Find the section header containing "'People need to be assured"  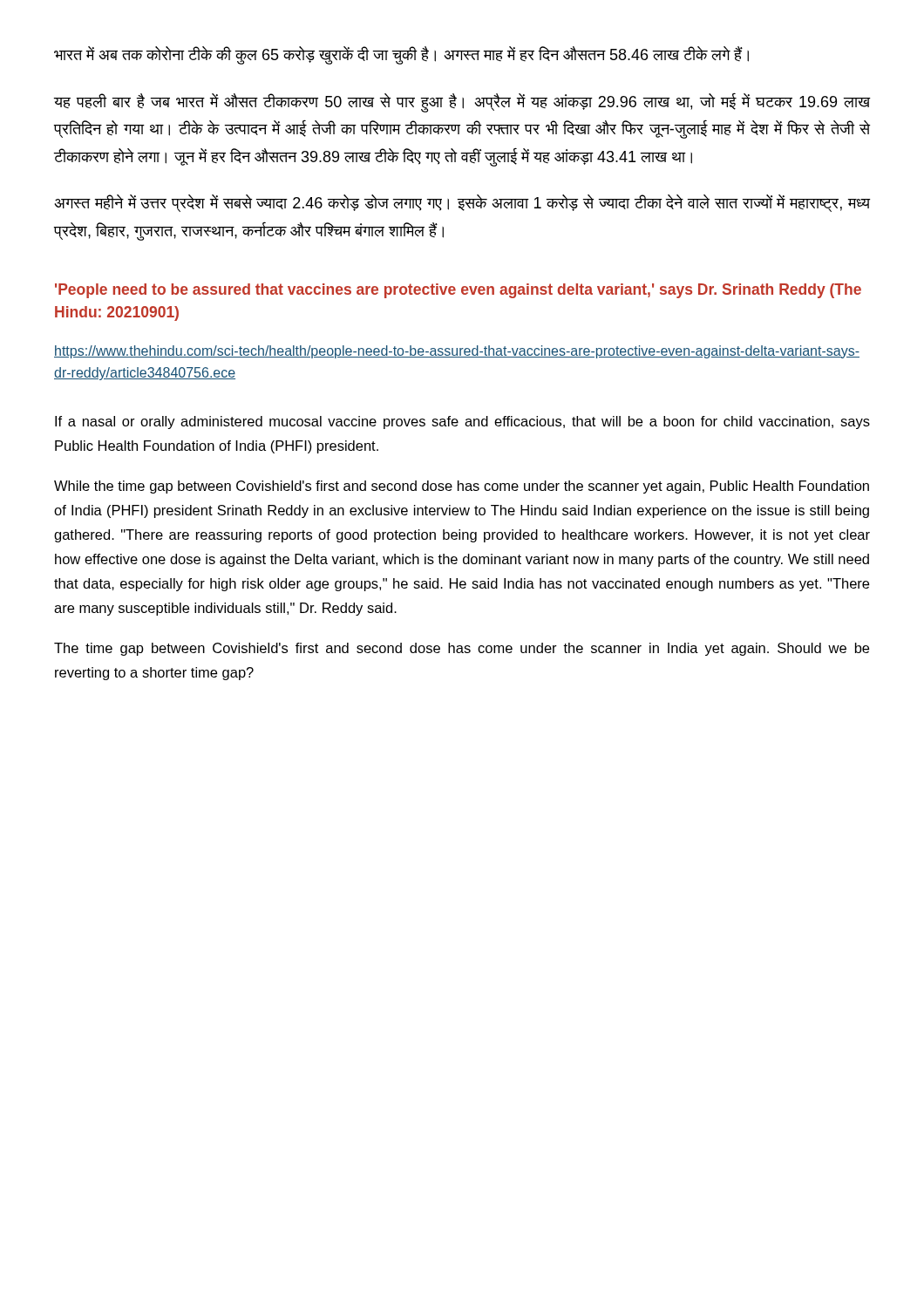point(458,301)
